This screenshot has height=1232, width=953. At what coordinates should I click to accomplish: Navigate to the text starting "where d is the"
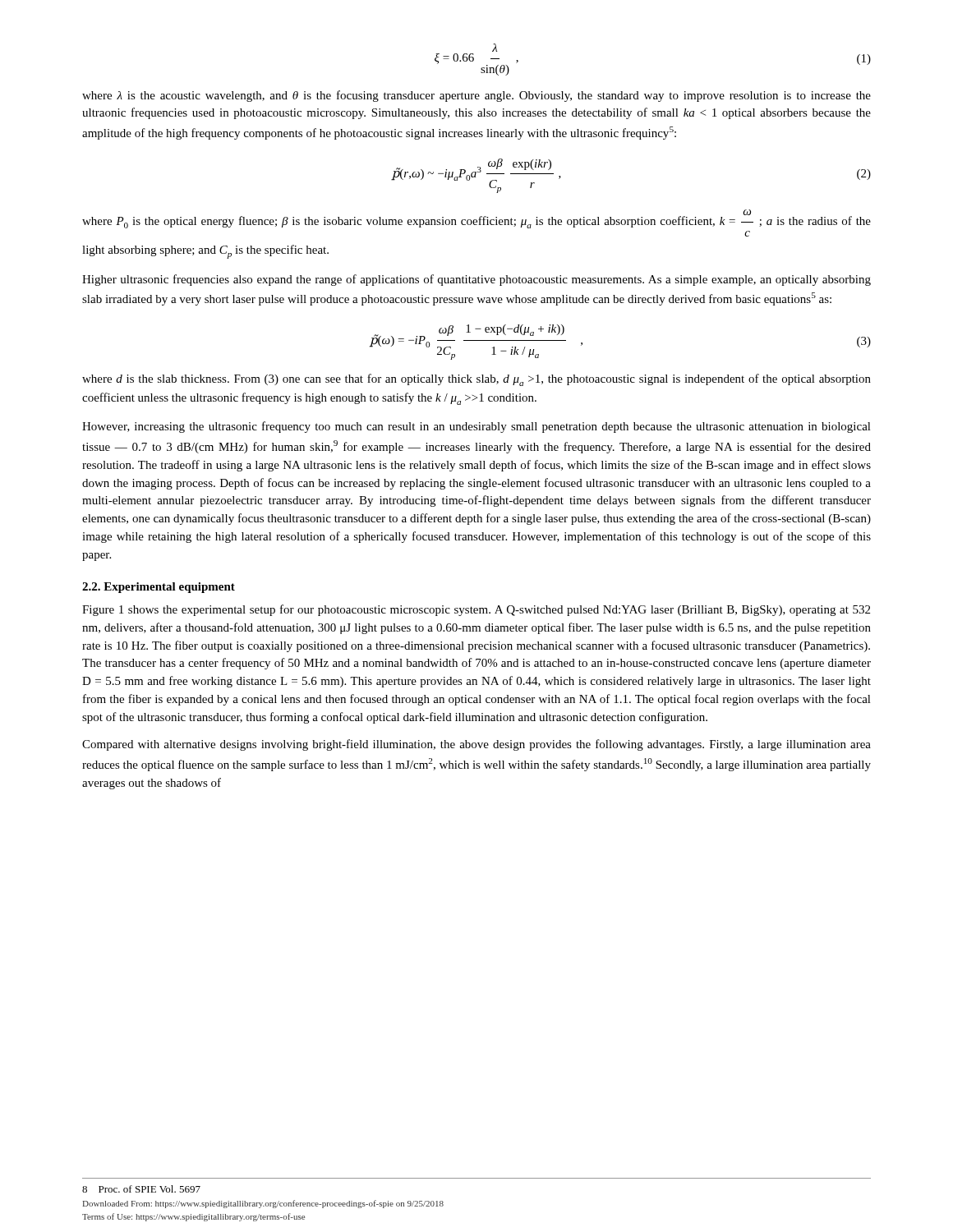point(476,389)
